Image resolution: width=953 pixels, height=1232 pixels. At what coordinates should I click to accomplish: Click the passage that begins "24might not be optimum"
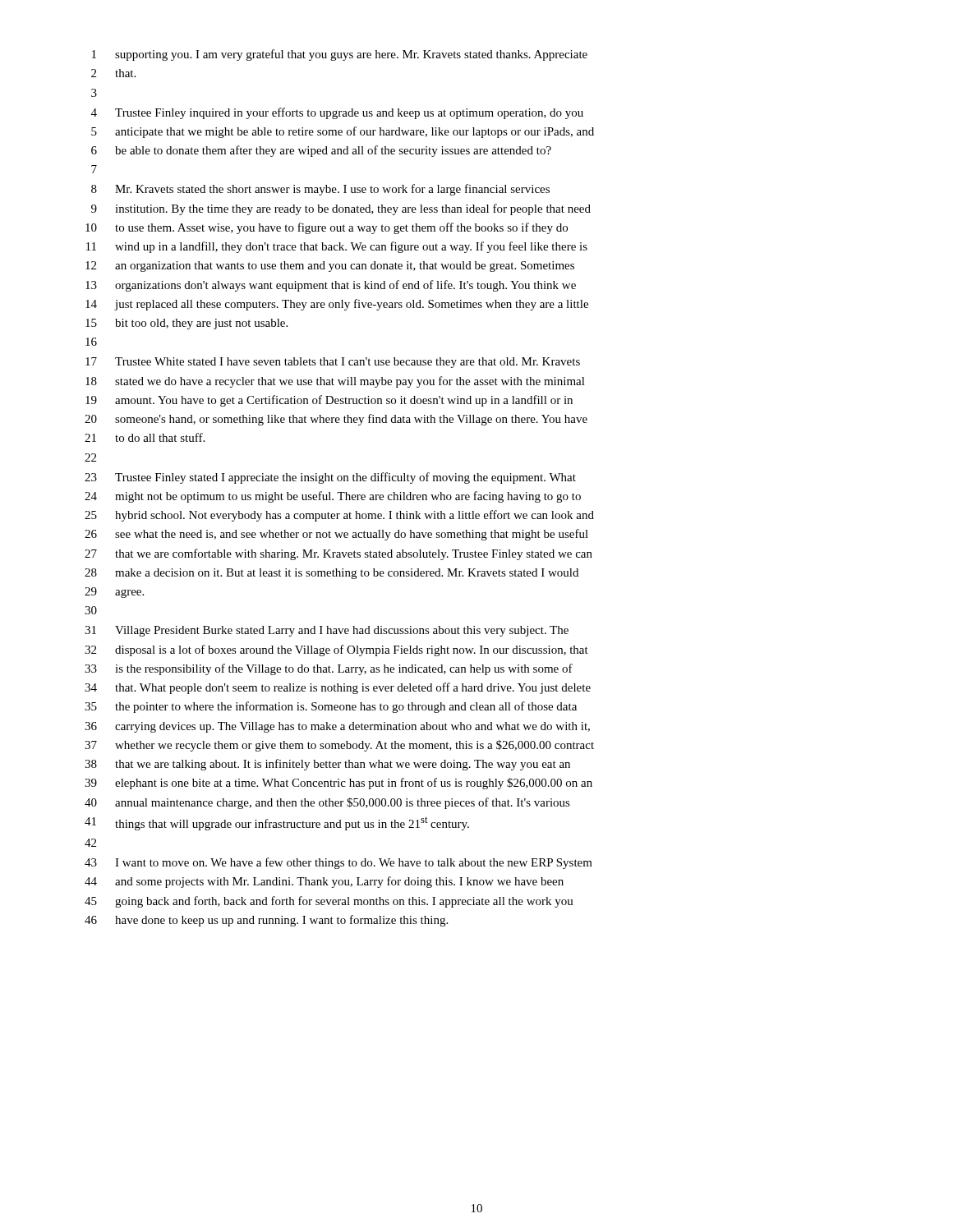476,496
